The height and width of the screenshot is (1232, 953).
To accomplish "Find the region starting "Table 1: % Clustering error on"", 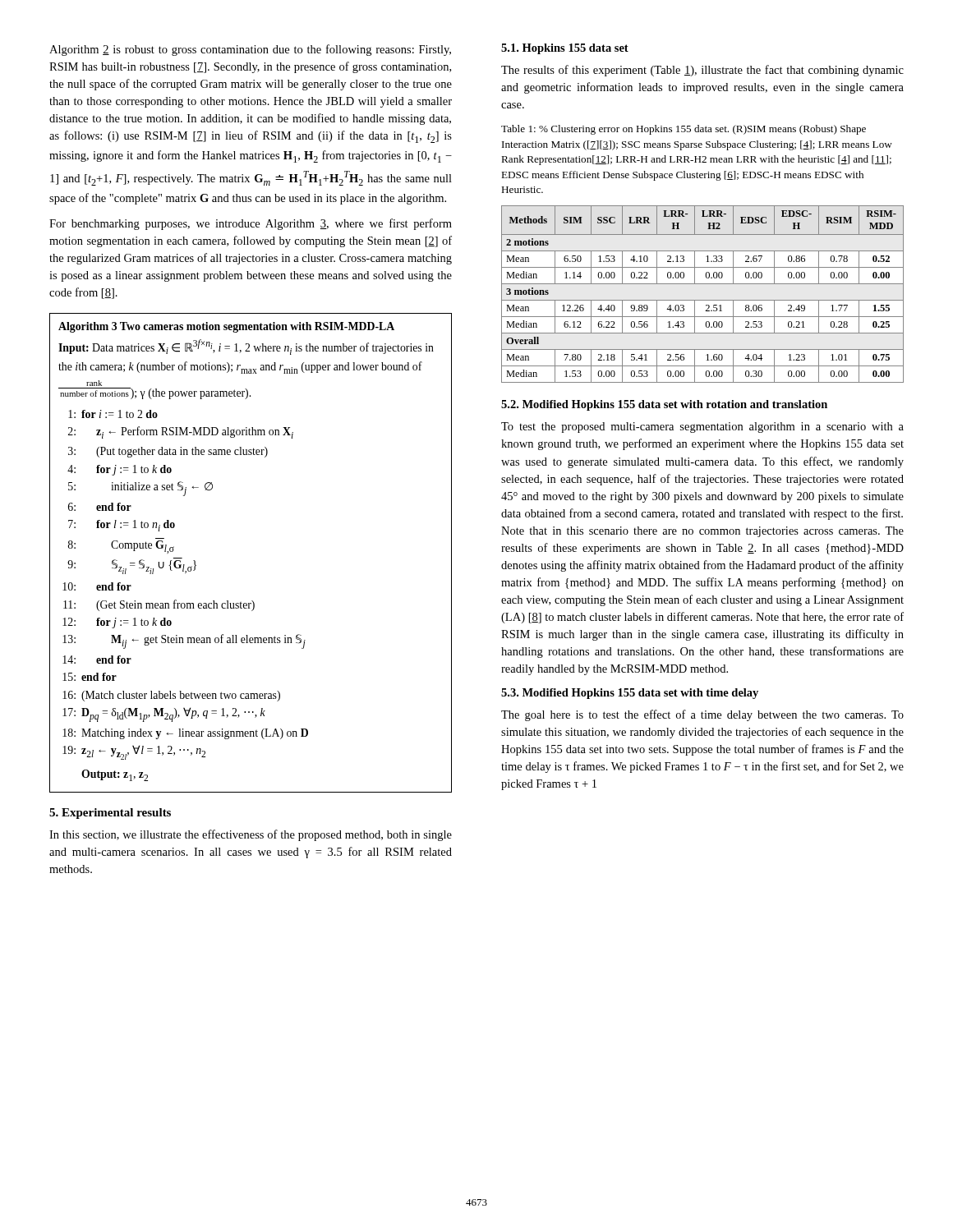I will click(x=697, y=159).
